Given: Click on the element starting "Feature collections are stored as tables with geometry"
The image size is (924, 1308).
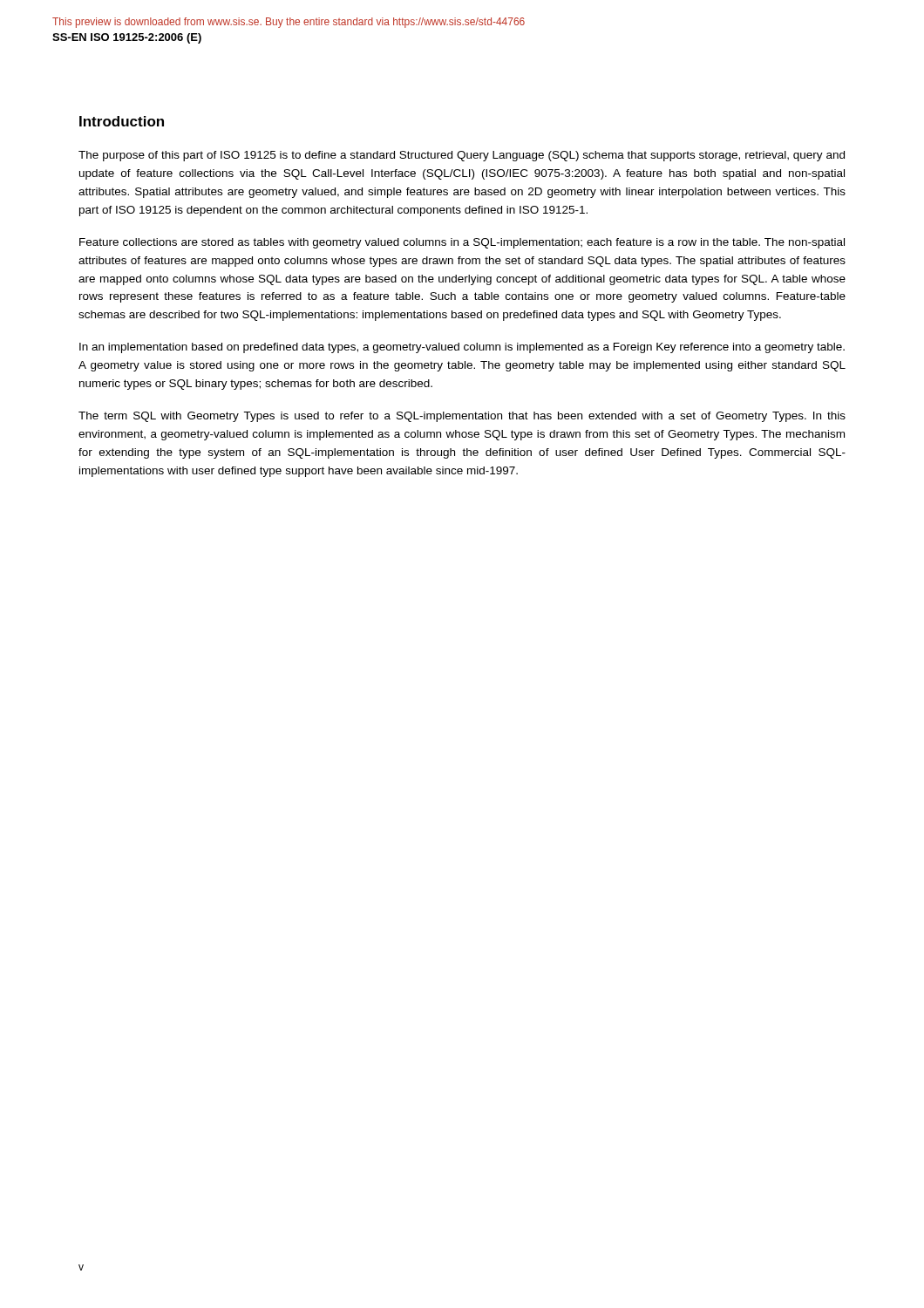Looking at the screenshot, I should click(x=462, y=278).
